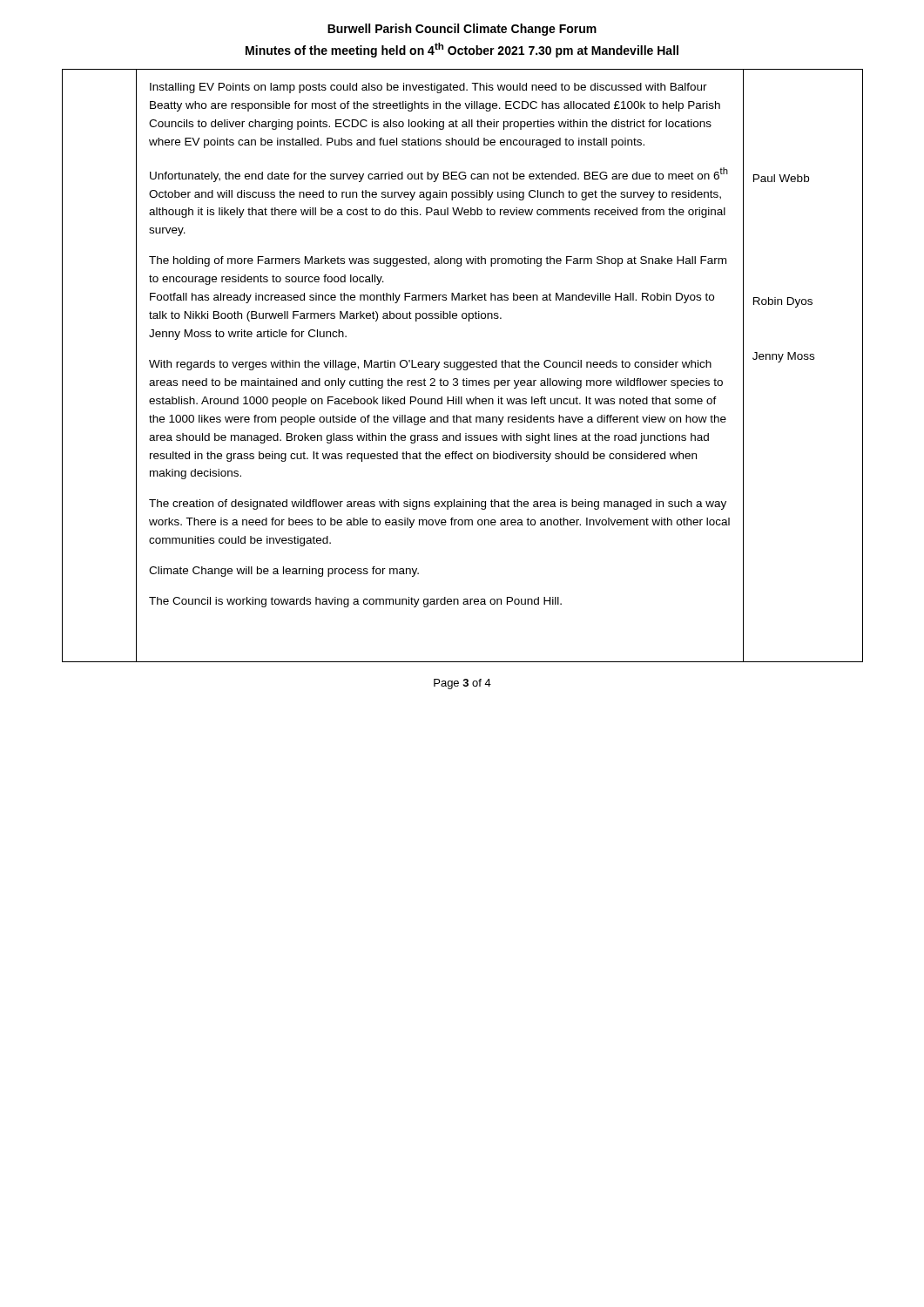Viewport: 924px width, 1307px height.
Task: Find a table
Action: coord(462,366)
